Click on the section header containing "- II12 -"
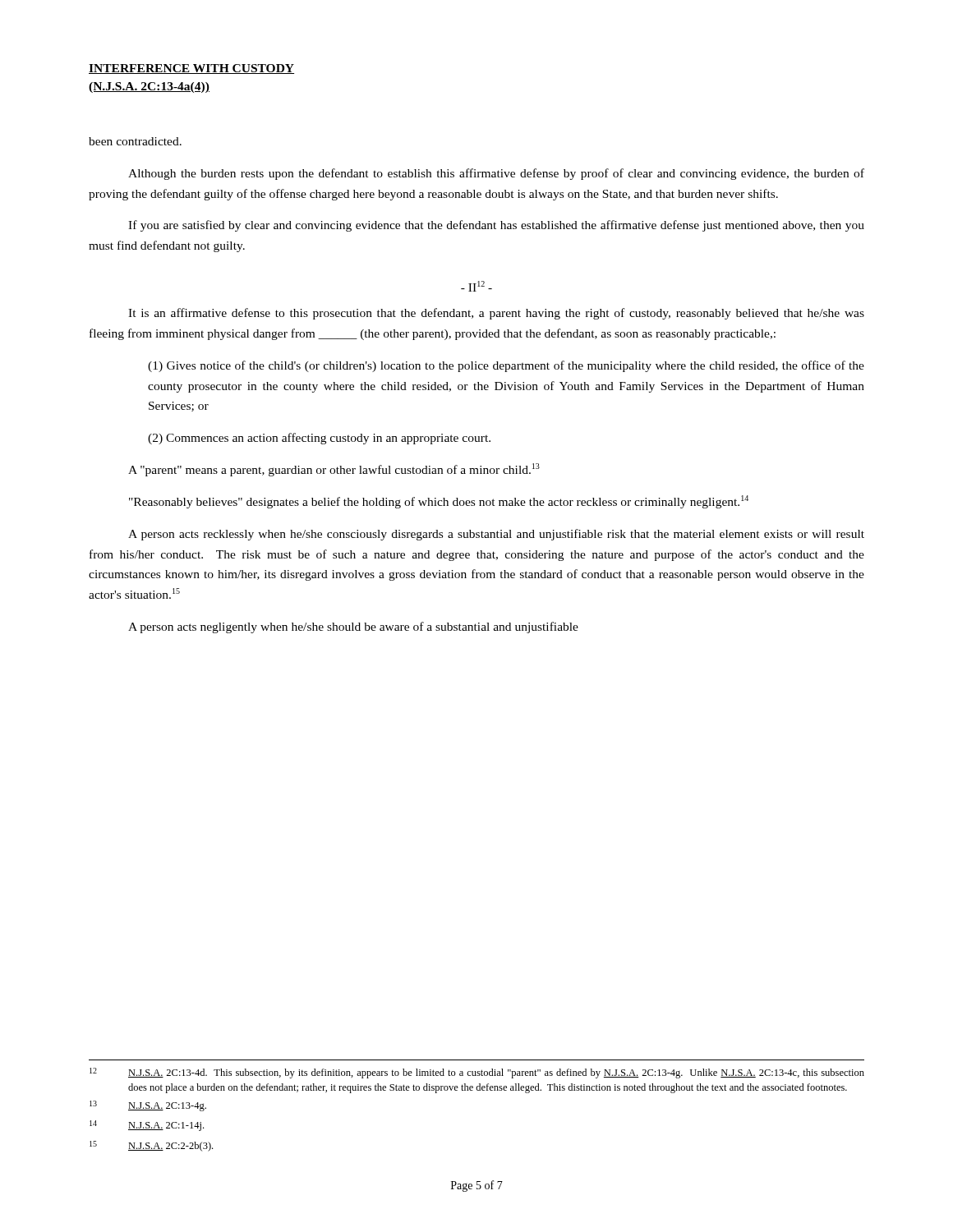This screenshot has width=953, height=1232. point(476,287)
